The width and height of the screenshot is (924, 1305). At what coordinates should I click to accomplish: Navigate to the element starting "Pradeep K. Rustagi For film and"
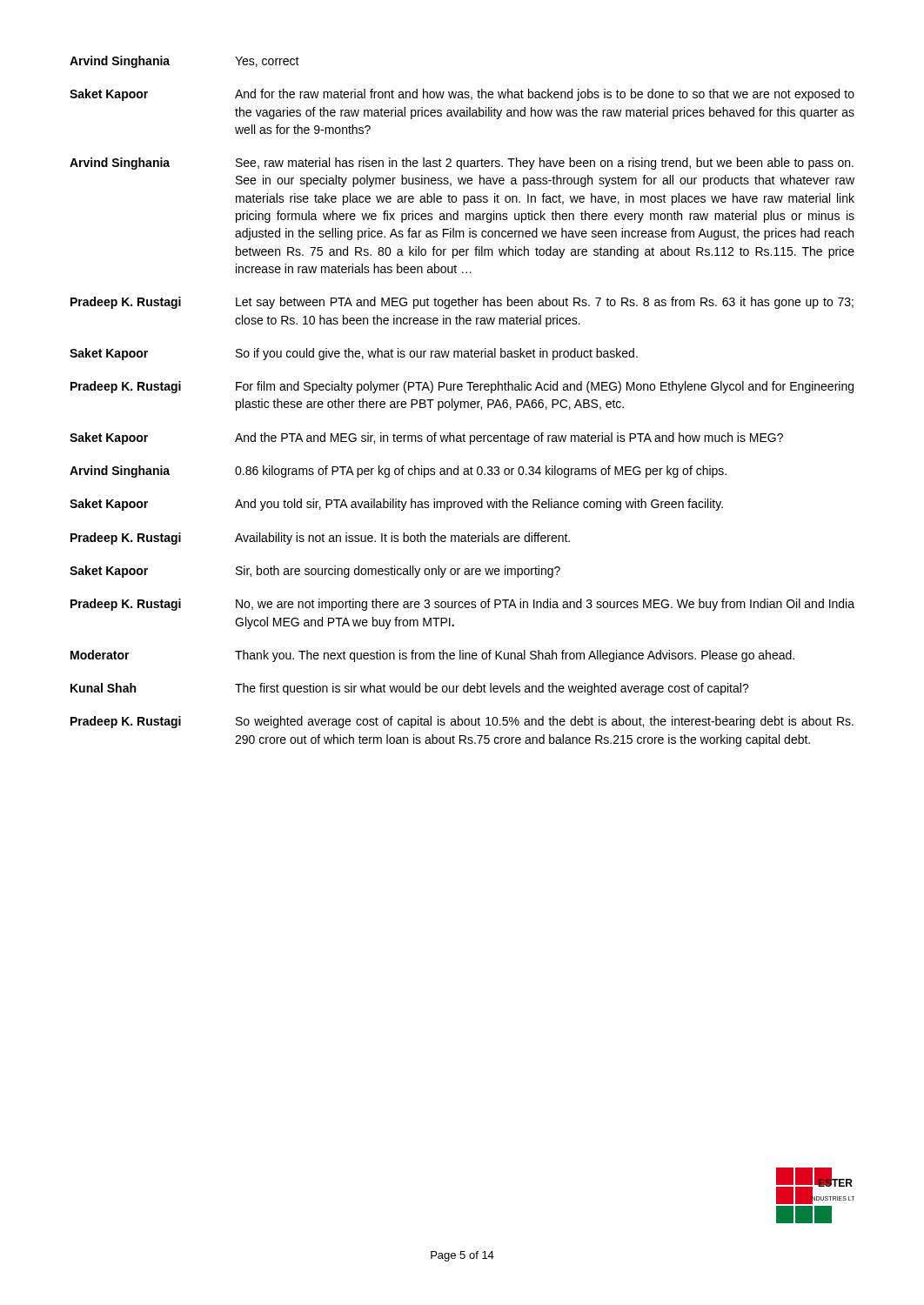pos(462,395)
